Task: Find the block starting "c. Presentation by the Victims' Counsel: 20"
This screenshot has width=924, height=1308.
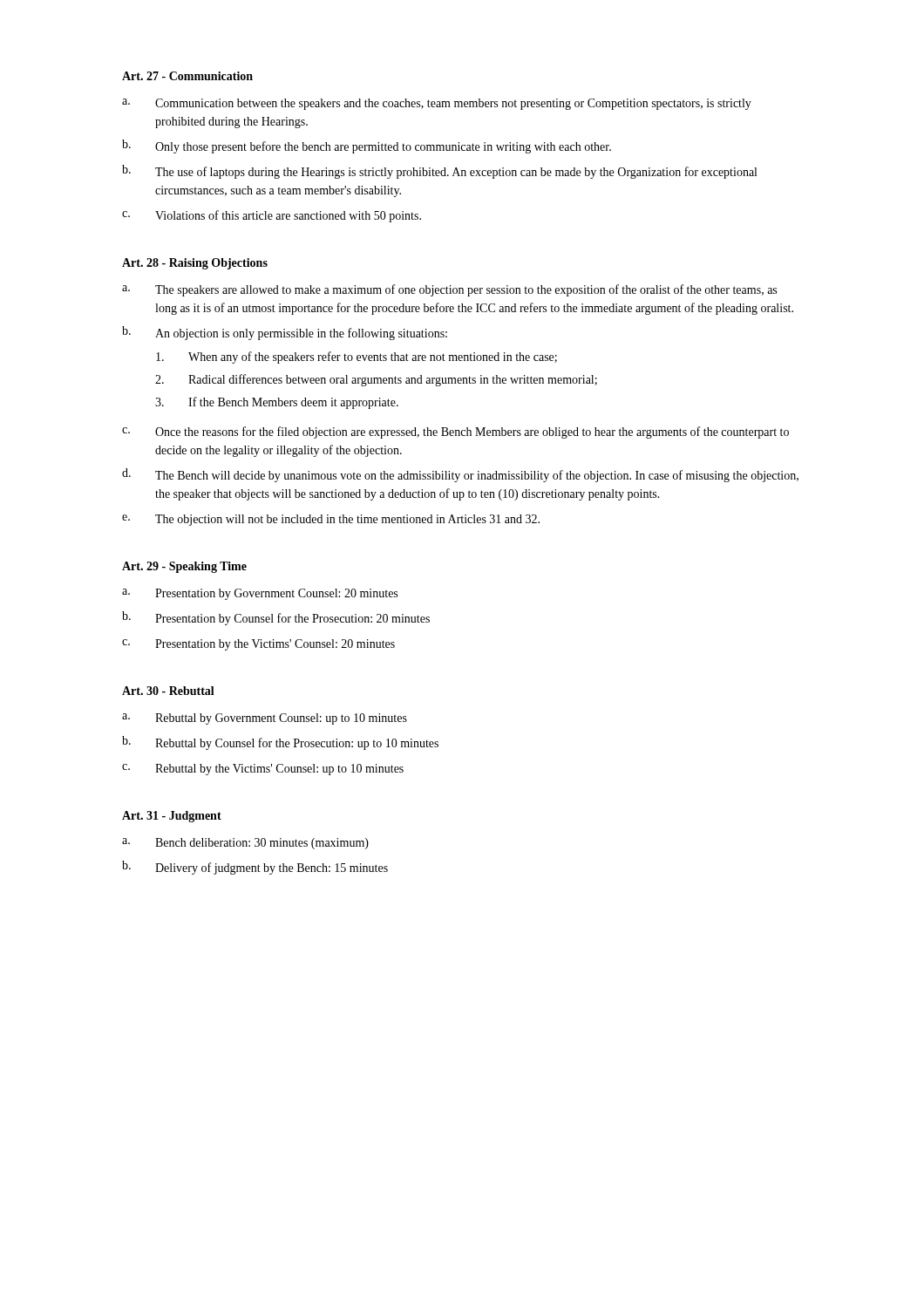Action: (259, 644)
